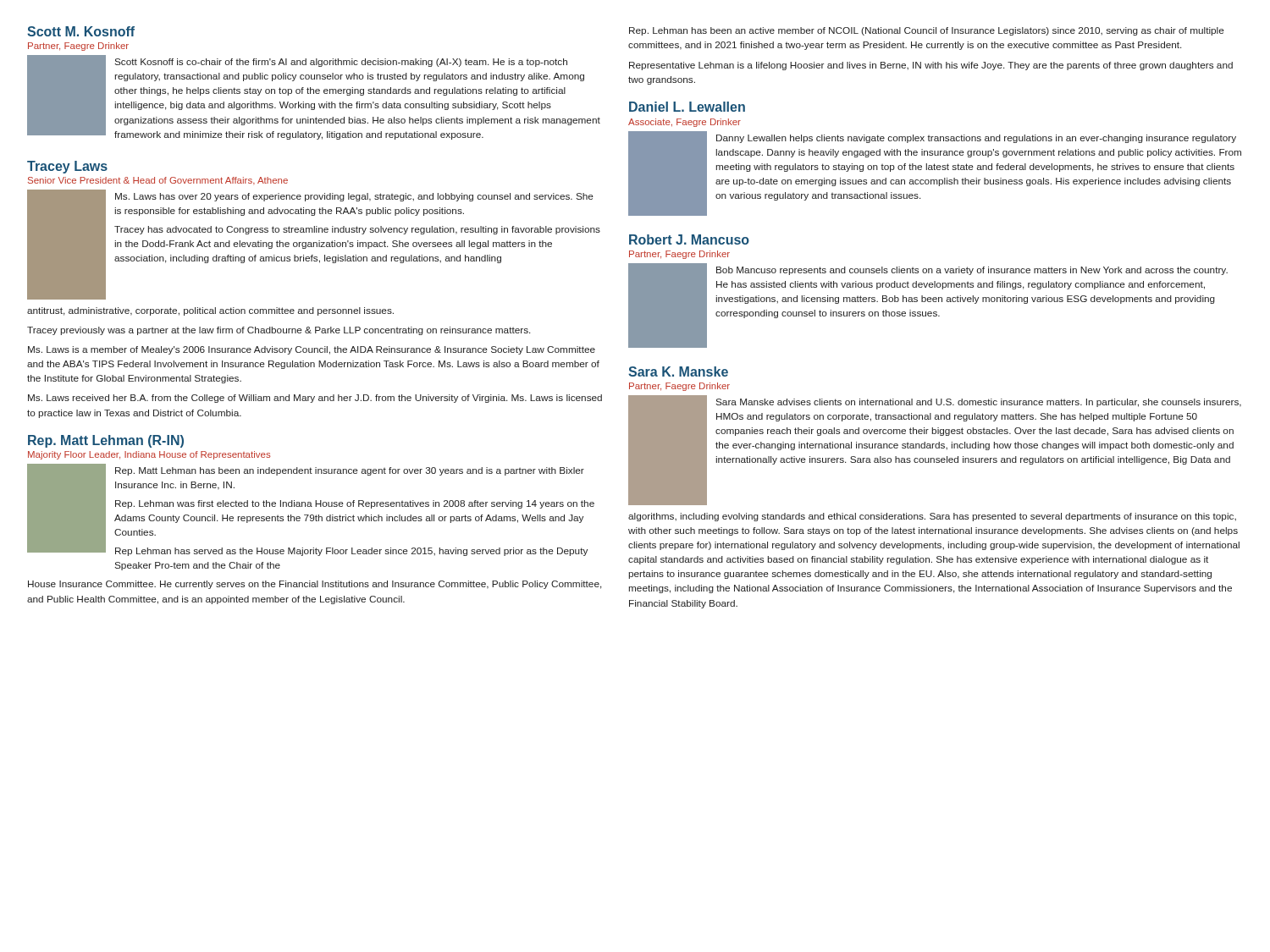Find the passage starting "Danny Lewallen helps clients navigate complex transactions and"
Image resolution: width=1270 pixels, height=952 pixels.
click(979, 167)
